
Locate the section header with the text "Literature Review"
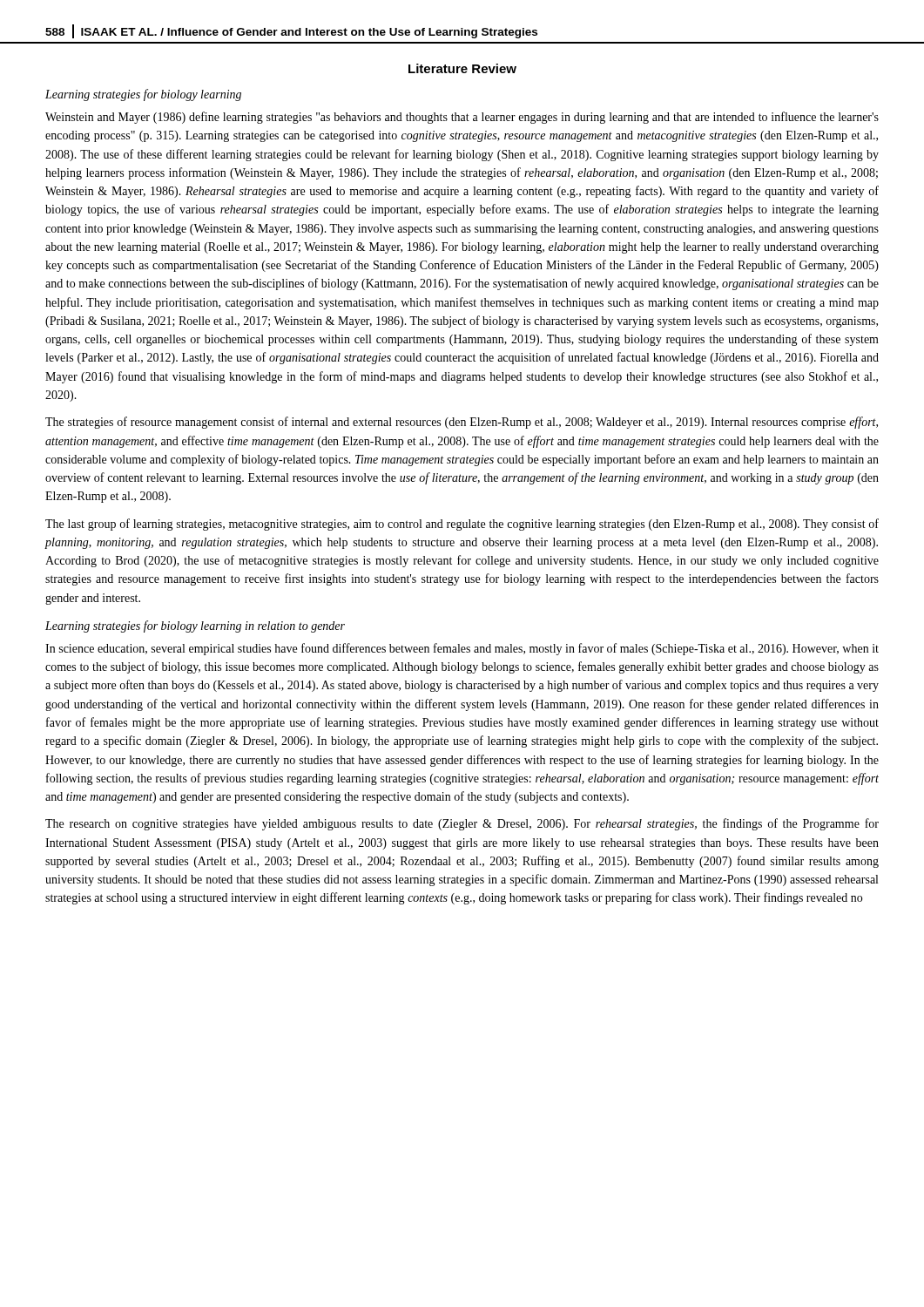[462, 68]
